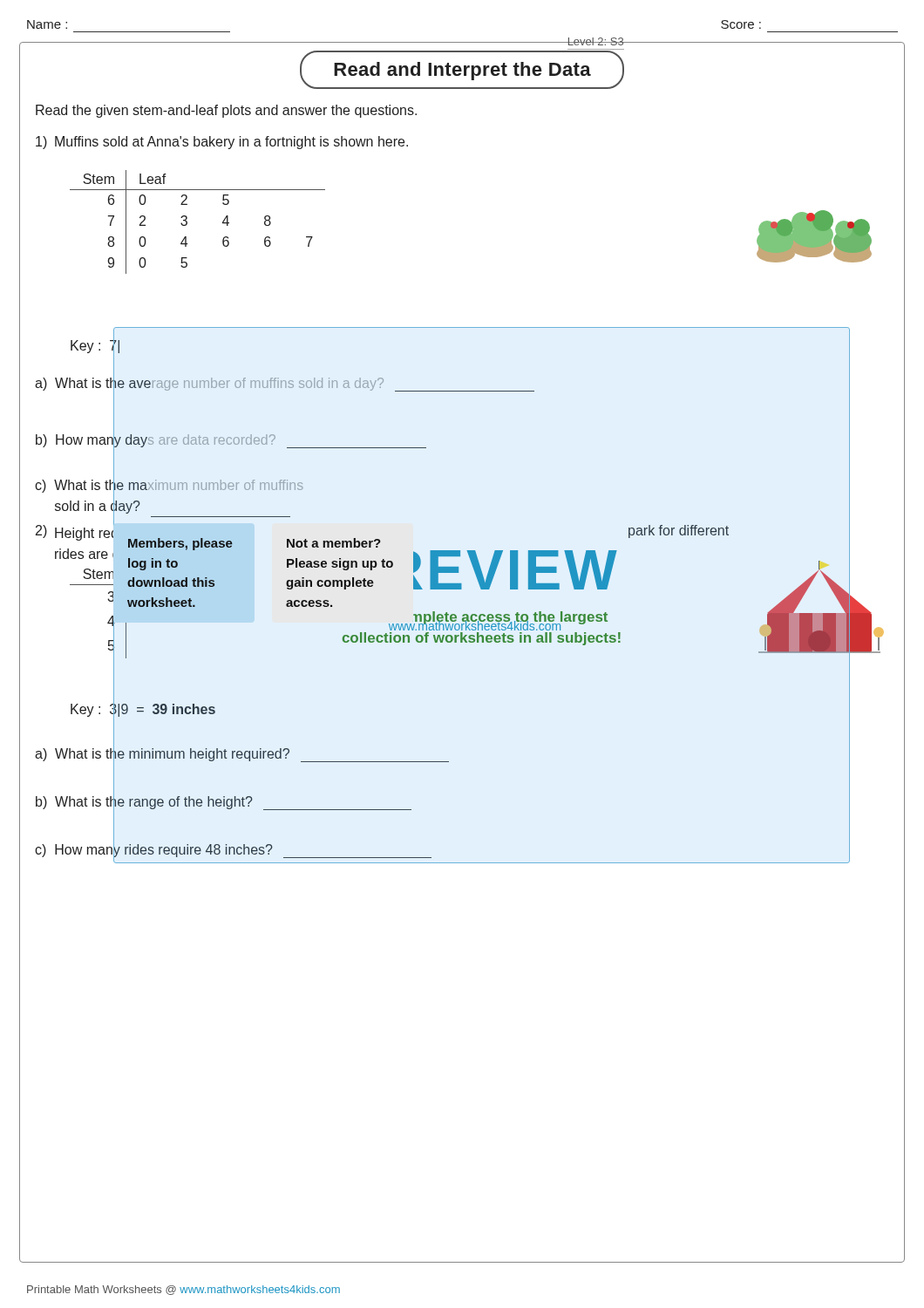Click where it says "Key : 7|"
The width and height of the screenshot is (924, 1308).
click(x=95, y=346)
